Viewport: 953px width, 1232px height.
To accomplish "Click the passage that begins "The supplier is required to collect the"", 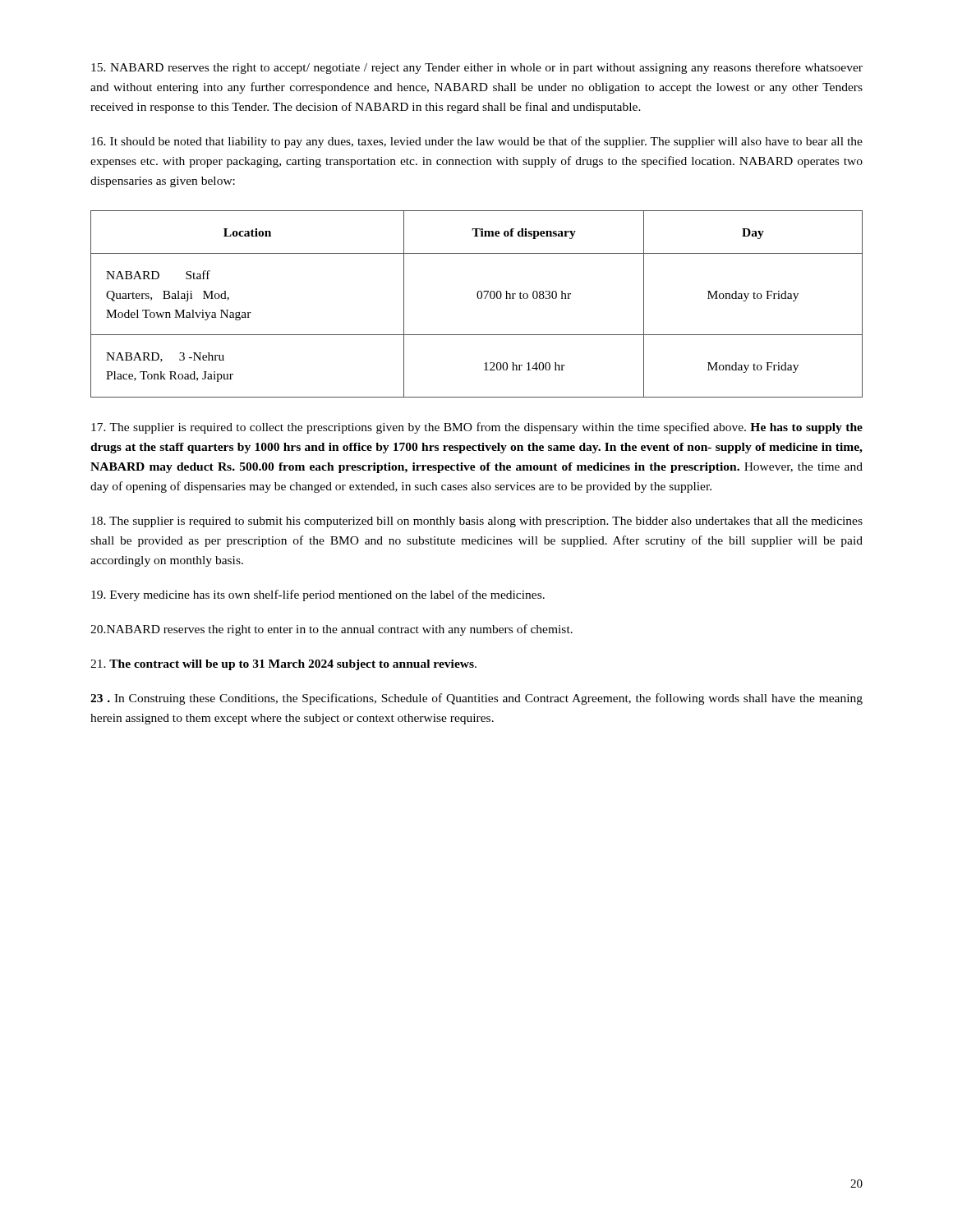I will coord(476,456).
